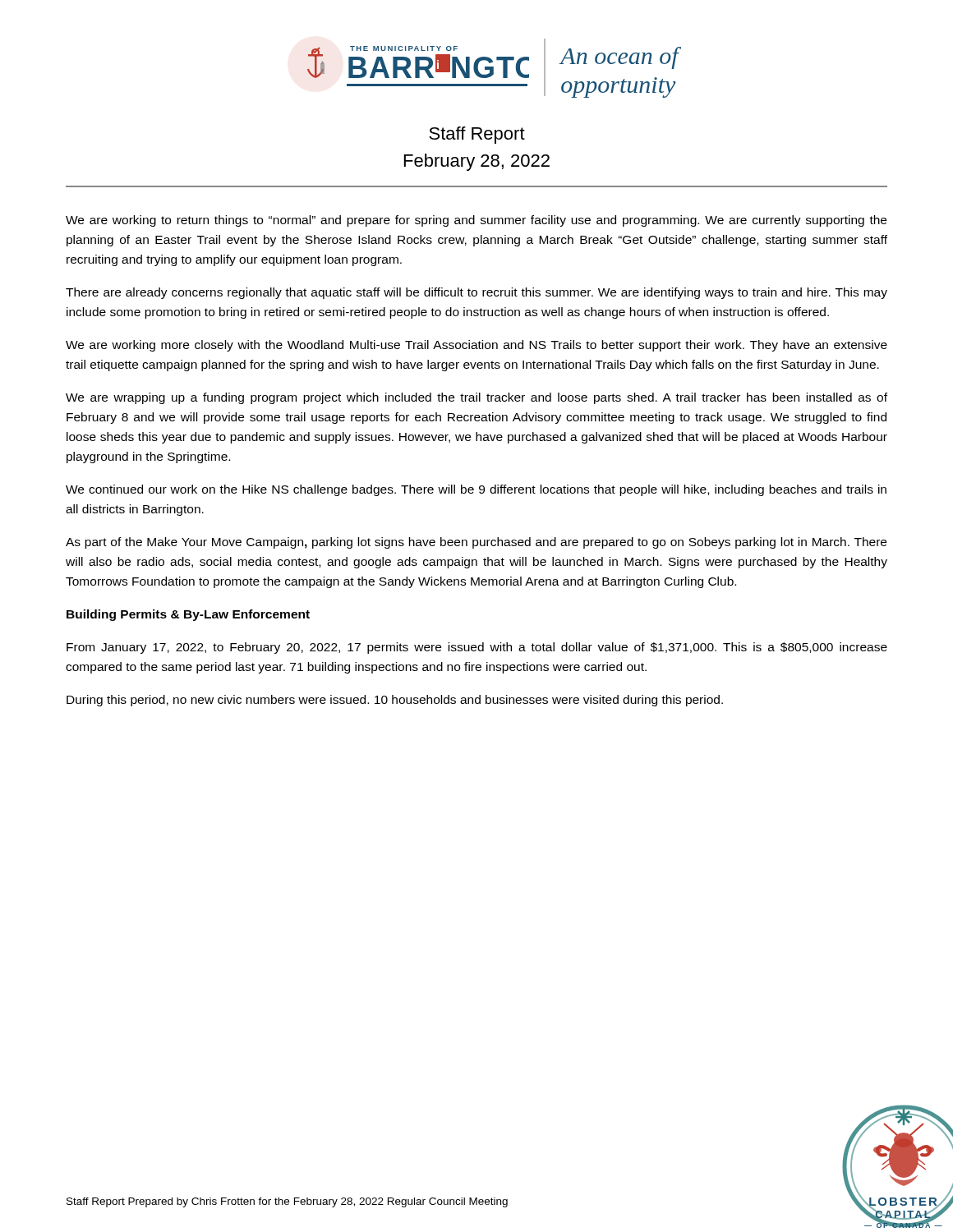The width and height of the screenshot is (953, 1232).
Task: Point to the region starting "We are working to return"
Action: tap(476, 240)
